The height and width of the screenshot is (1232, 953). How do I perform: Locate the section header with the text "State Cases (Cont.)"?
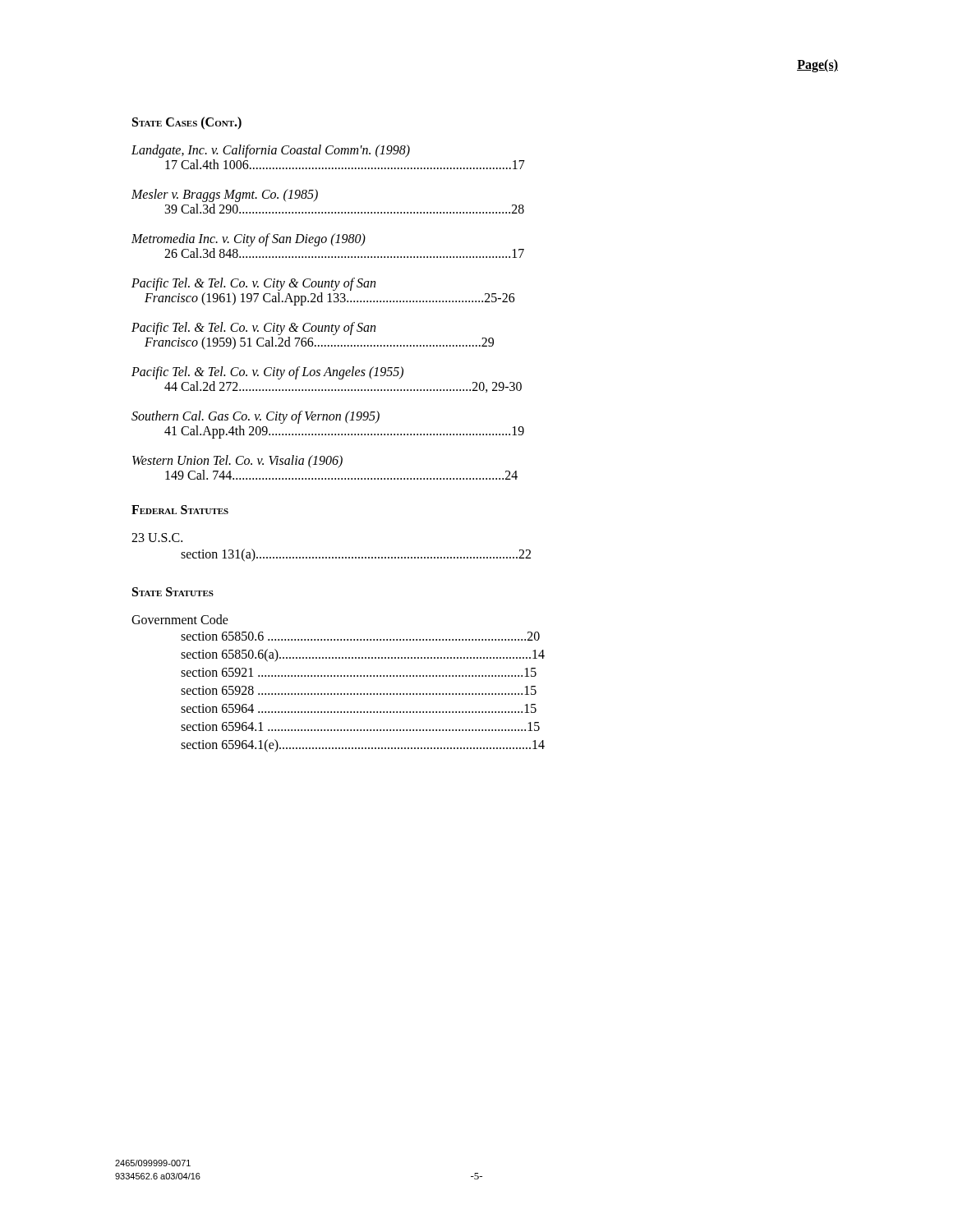click(x=187, y=122)
